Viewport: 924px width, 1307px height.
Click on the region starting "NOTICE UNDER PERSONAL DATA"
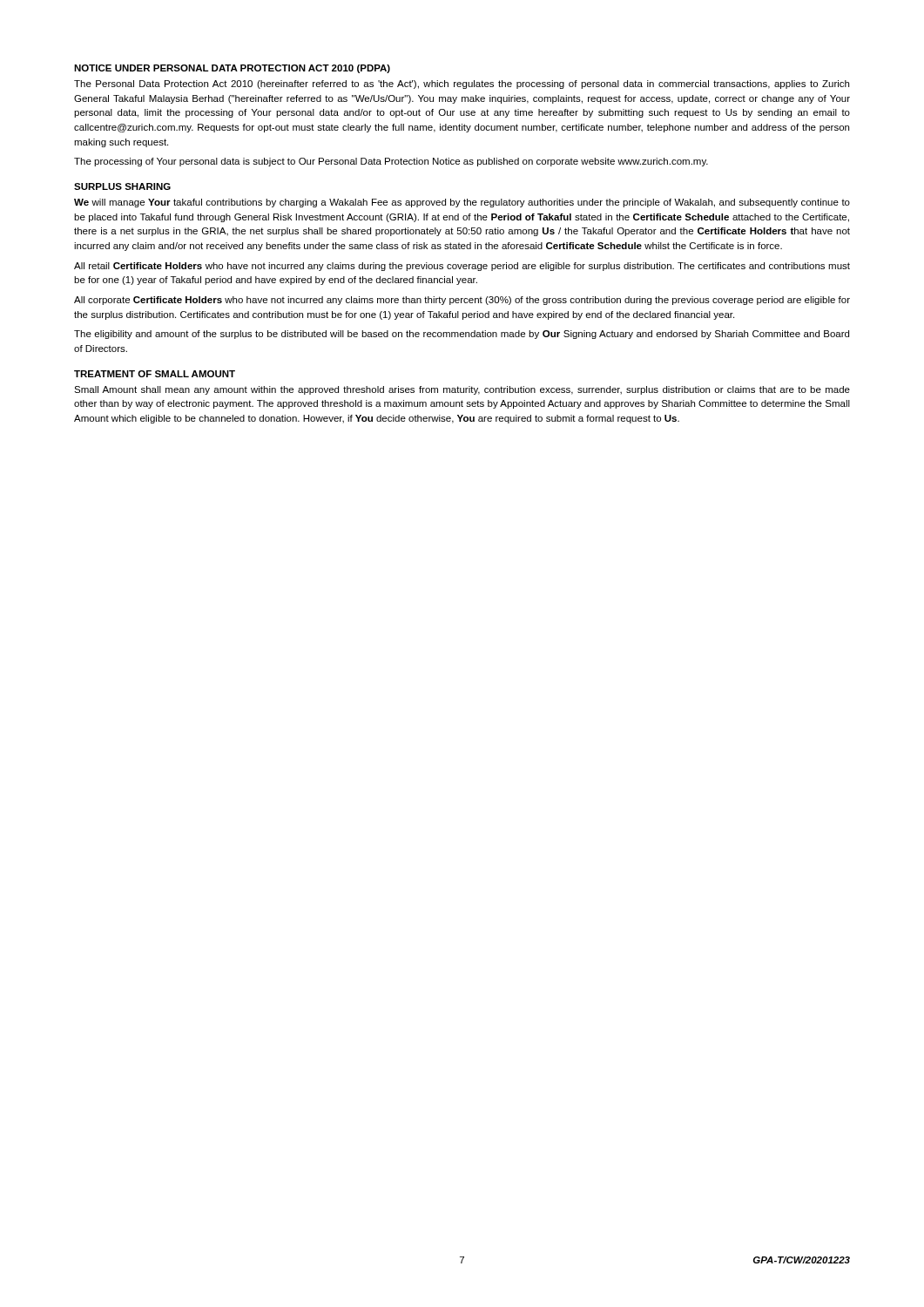coord(232,68)
